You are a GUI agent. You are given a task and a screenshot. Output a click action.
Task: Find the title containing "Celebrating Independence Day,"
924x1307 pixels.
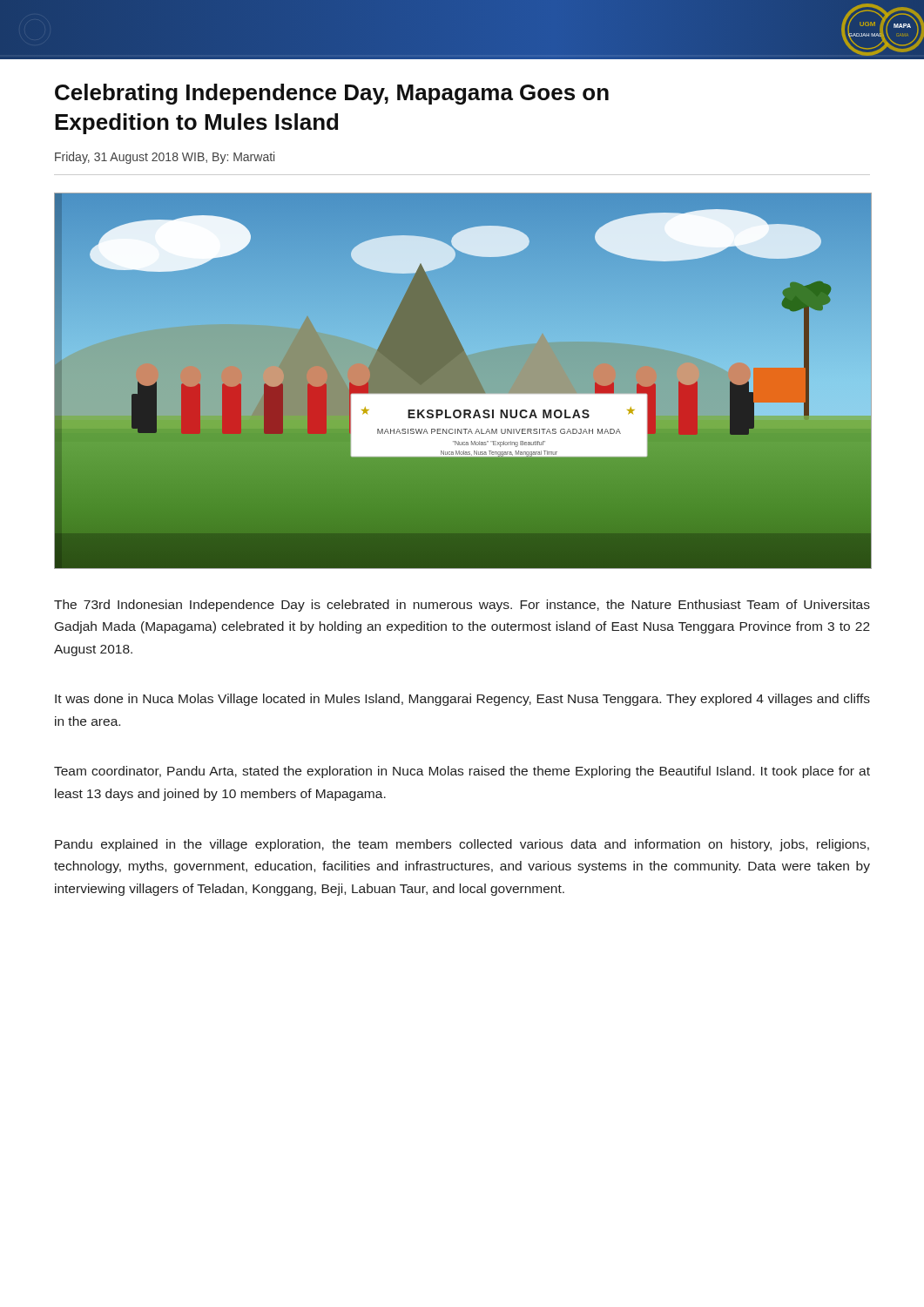[462, 108]
